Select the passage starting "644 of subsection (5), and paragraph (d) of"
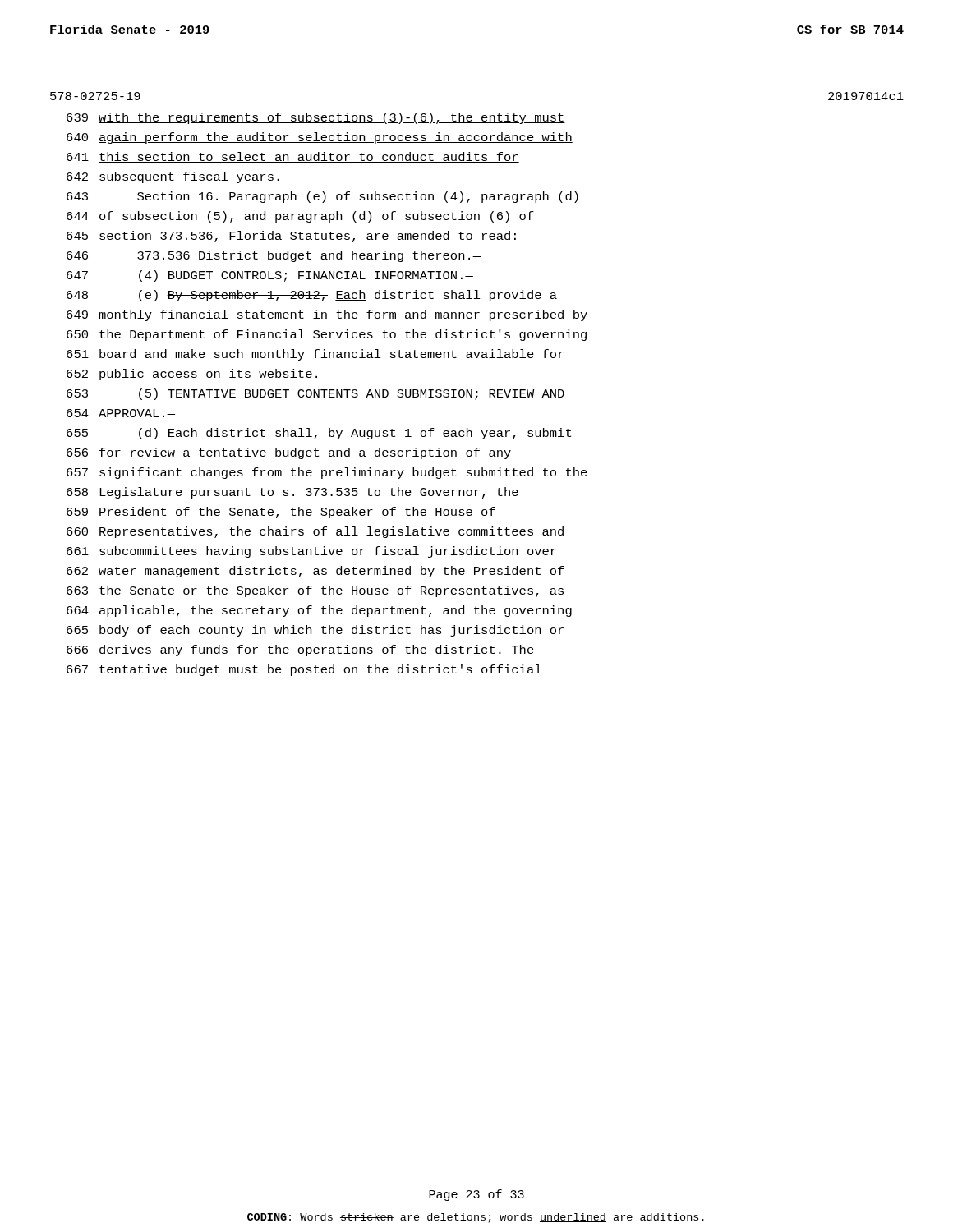This screenshot has height=1232, width=953. [476, 217]
